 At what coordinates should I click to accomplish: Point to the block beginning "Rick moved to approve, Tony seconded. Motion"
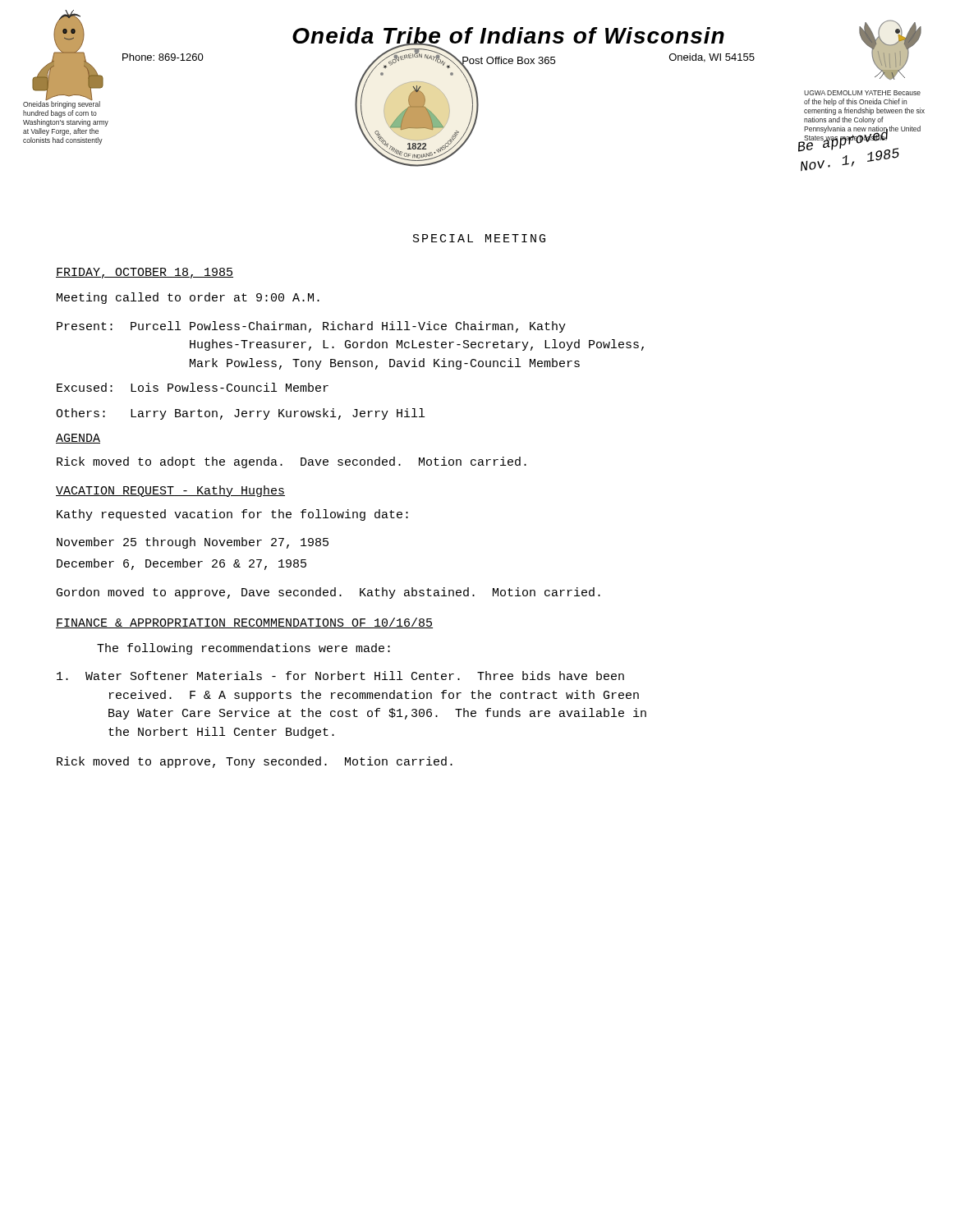pyautogui.click(x=255, y=763)
